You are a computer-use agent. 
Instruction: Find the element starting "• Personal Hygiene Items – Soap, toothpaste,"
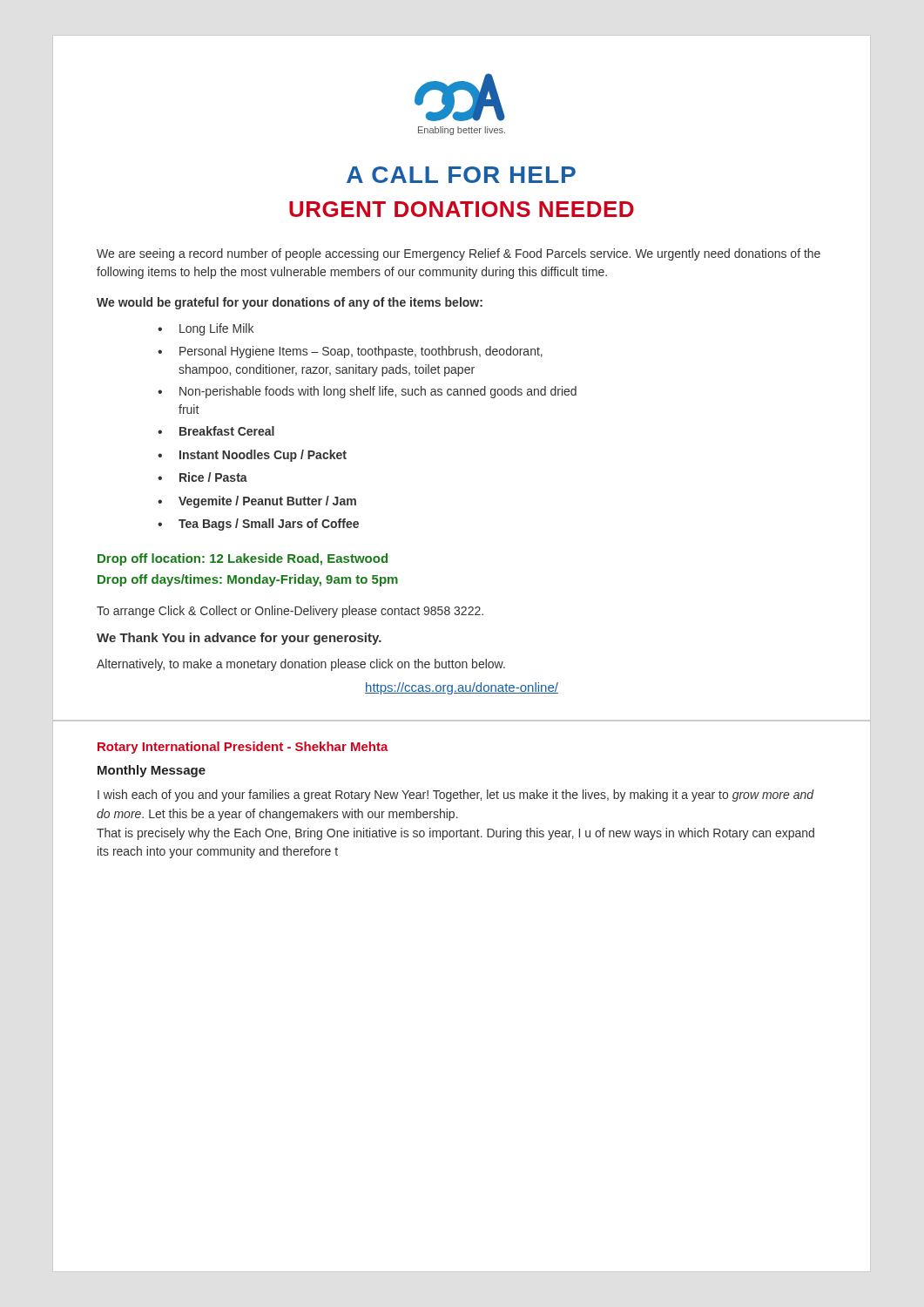click(350, 361)
